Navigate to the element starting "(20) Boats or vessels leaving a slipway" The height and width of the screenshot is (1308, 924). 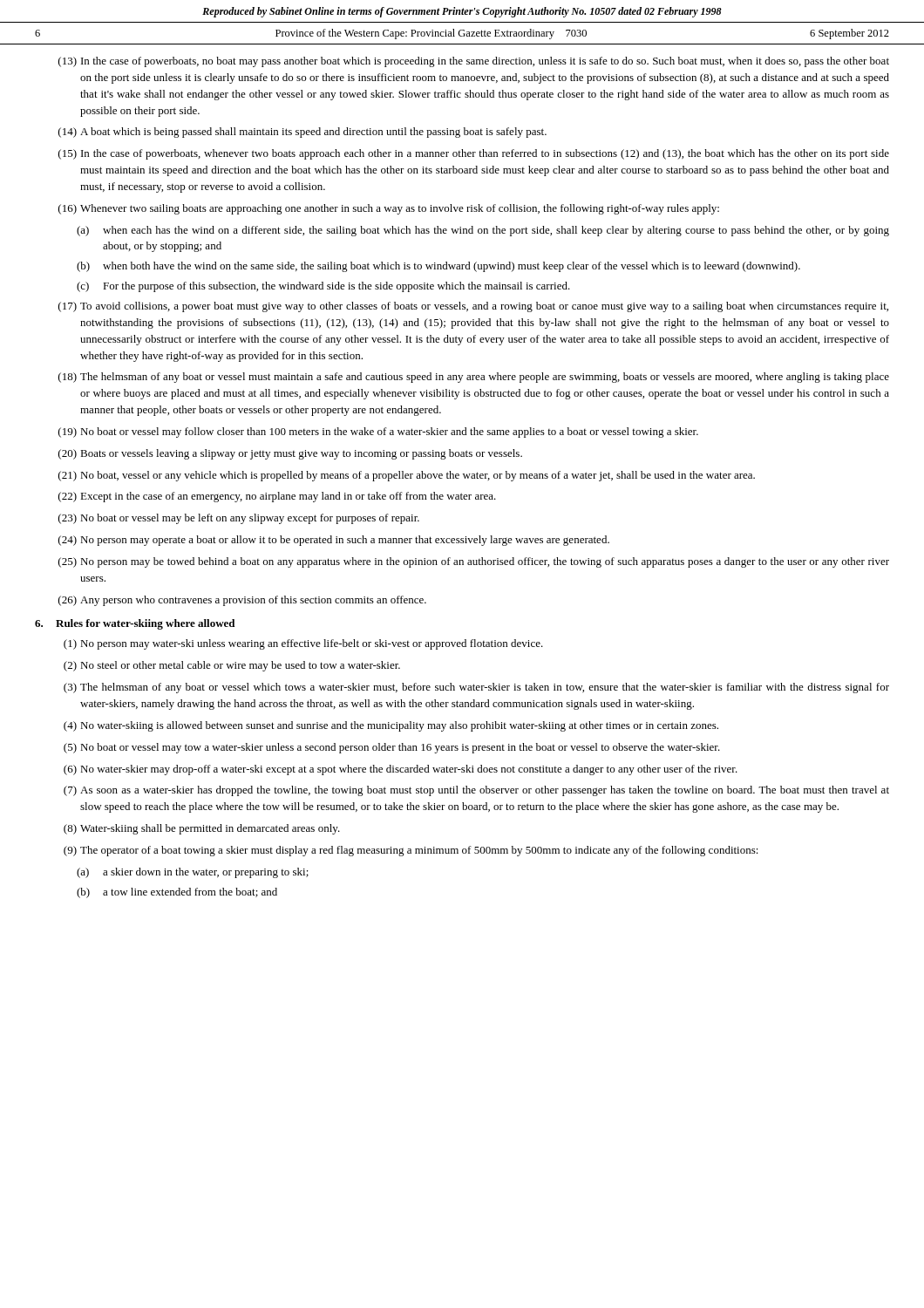tap(462, 454)
